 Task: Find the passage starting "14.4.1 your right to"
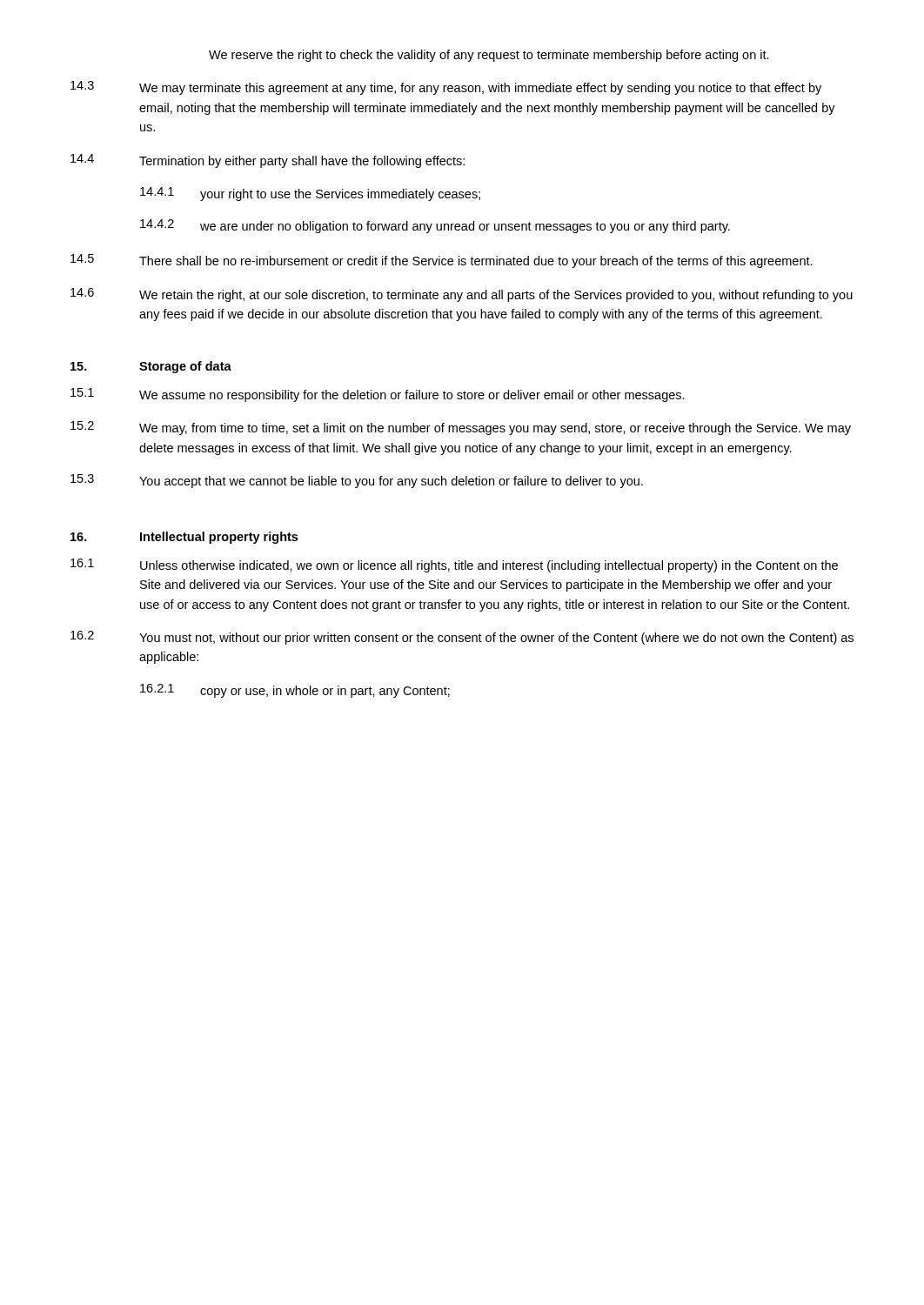click(x=310, y=194)
